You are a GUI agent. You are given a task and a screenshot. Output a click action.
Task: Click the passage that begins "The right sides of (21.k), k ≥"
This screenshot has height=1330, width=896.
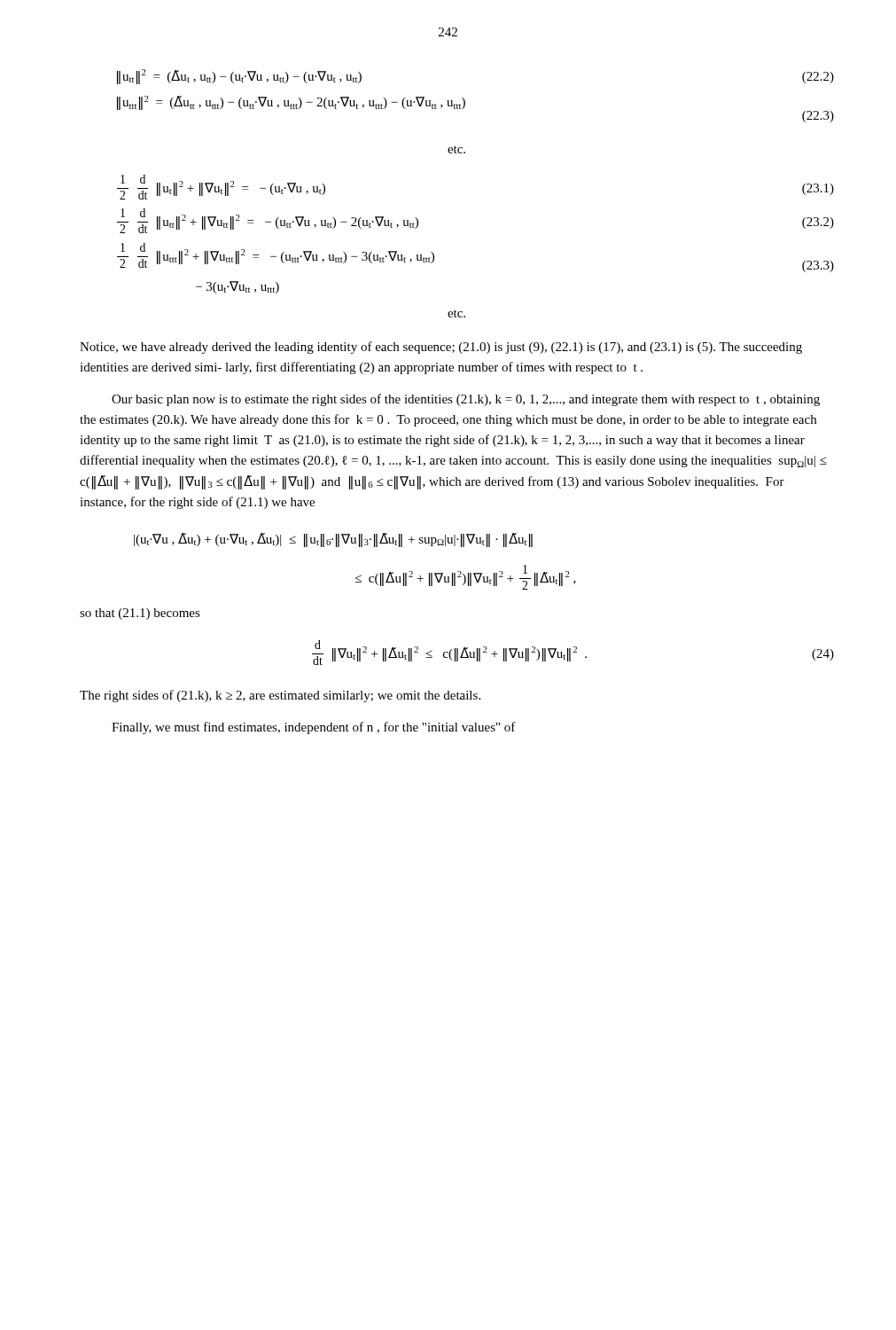tap(281, 696)
